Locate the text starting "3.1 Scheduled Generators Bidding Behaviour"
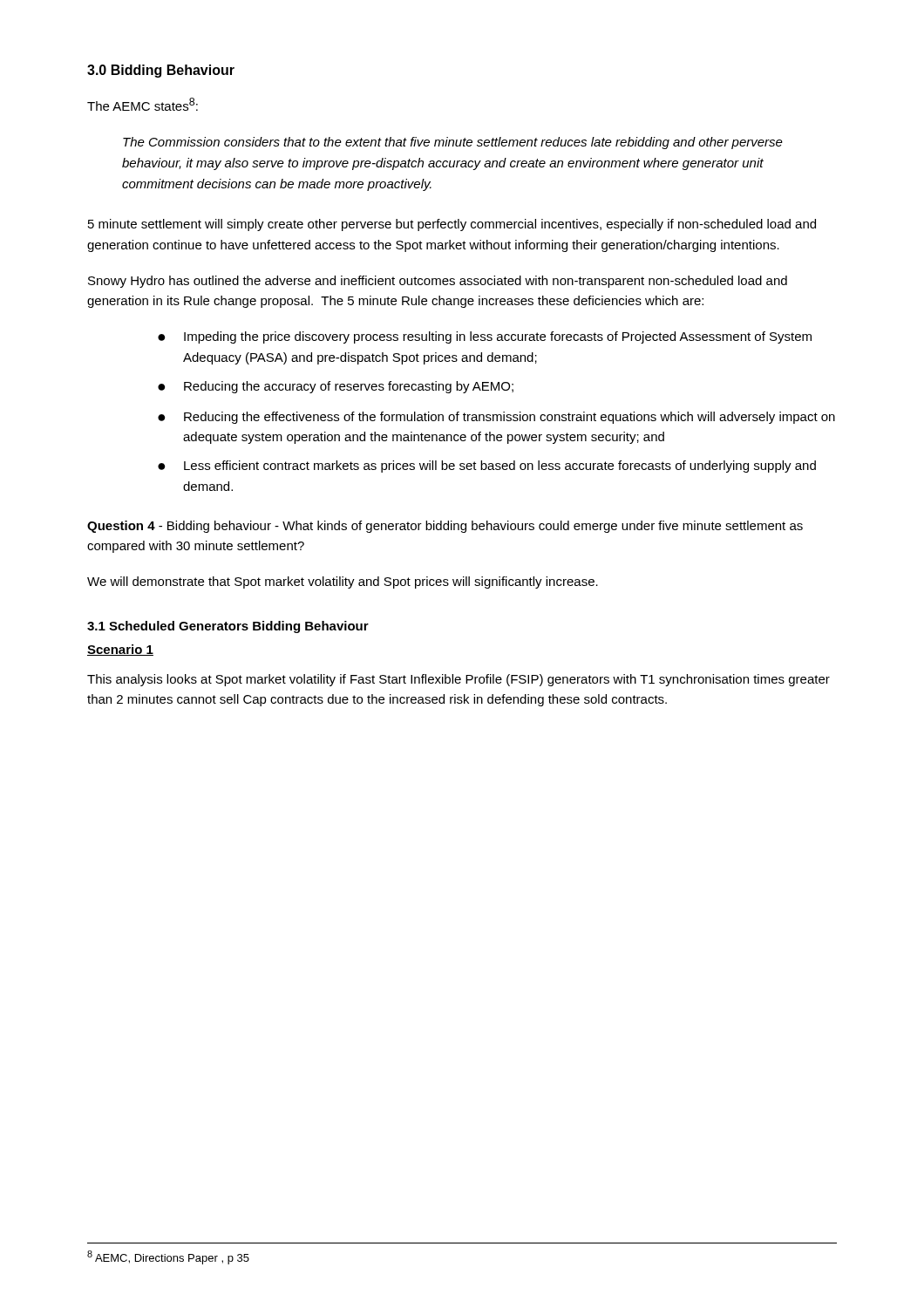This screenshot has width=924, height=1308. (x=228, y=625)
